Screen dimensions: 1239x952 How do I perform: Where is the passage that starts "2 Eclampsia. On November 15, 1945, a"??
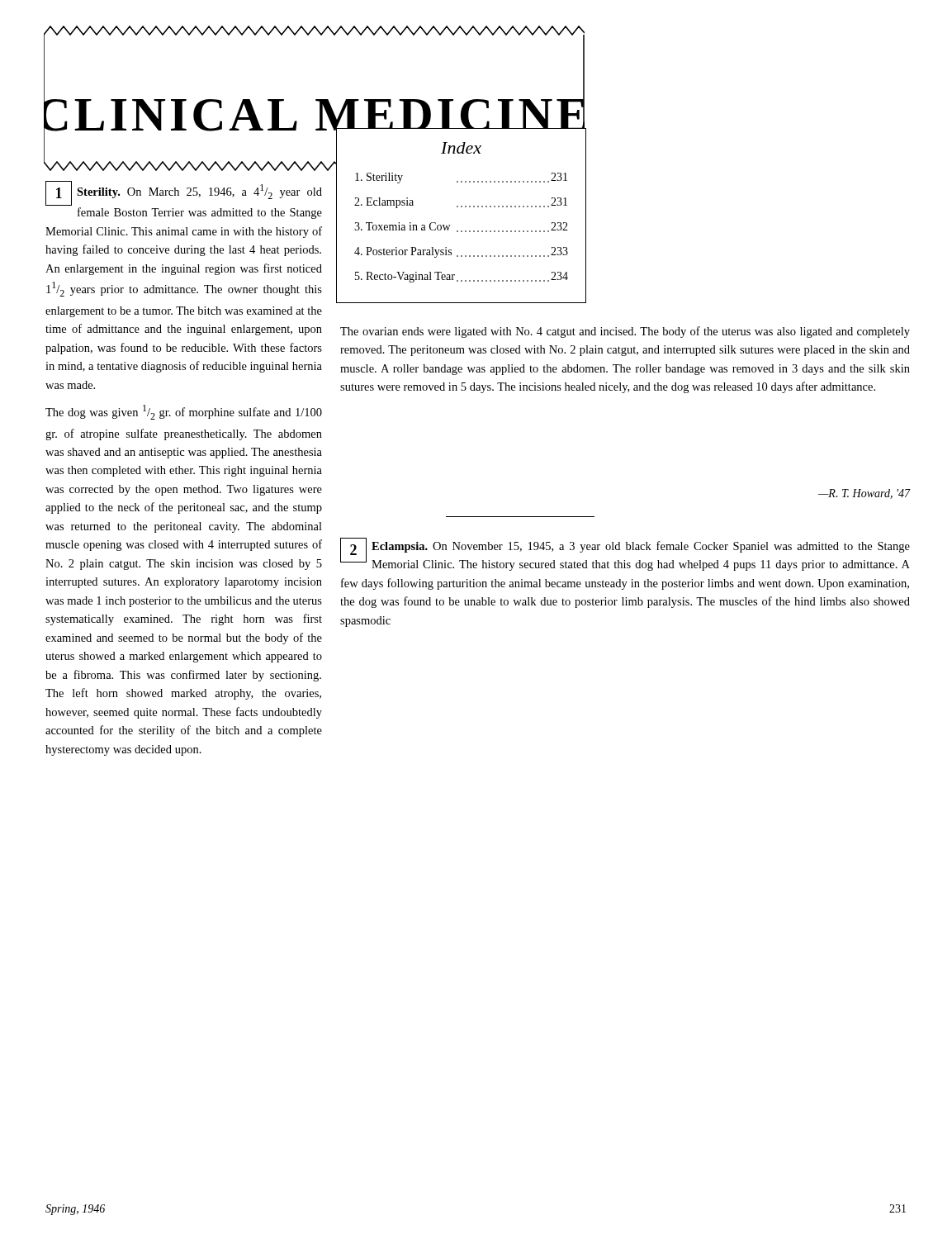tap(625, 583)
